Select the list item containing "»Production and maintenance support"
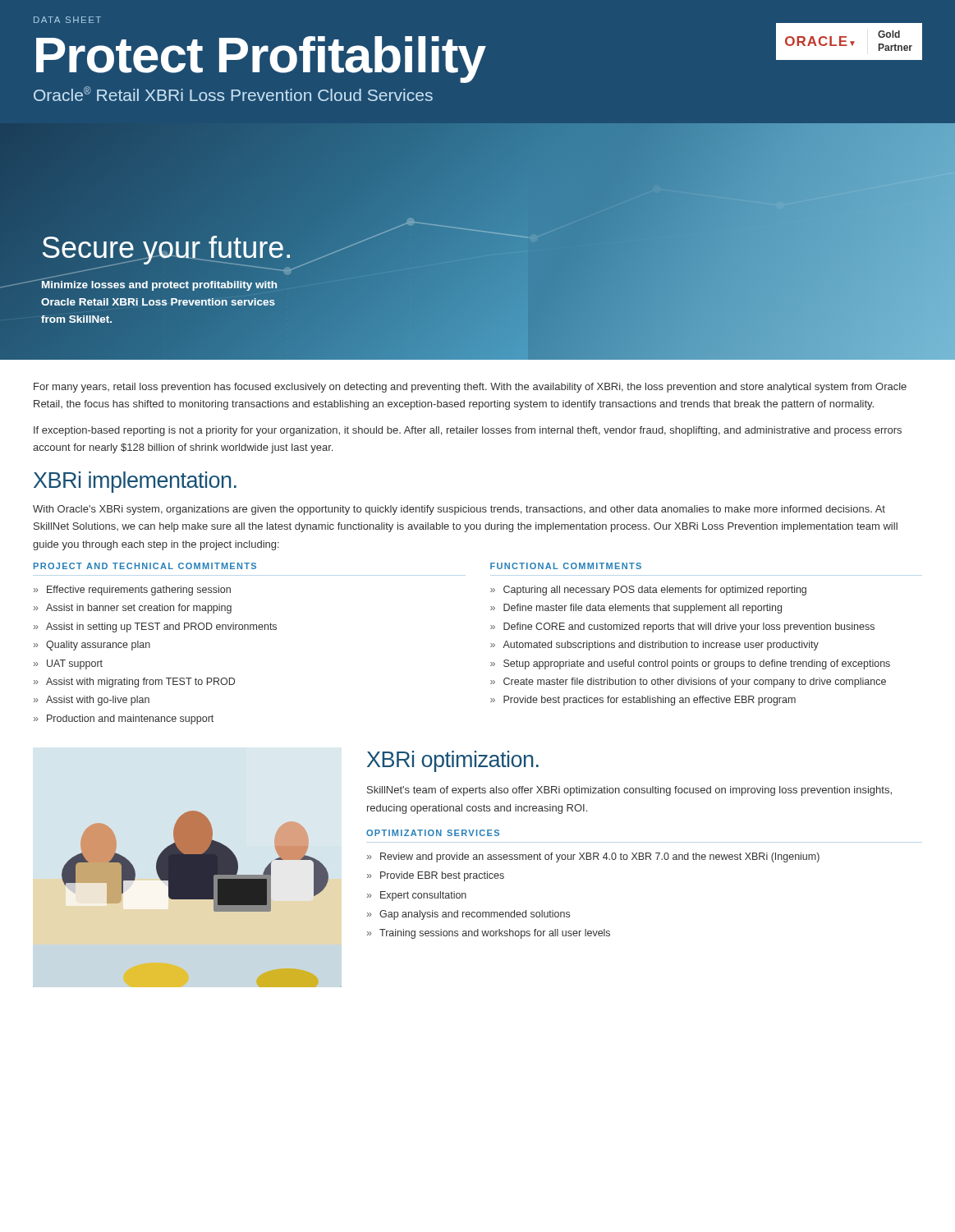This screenshot has width=955, height=1232. [123, 719]
